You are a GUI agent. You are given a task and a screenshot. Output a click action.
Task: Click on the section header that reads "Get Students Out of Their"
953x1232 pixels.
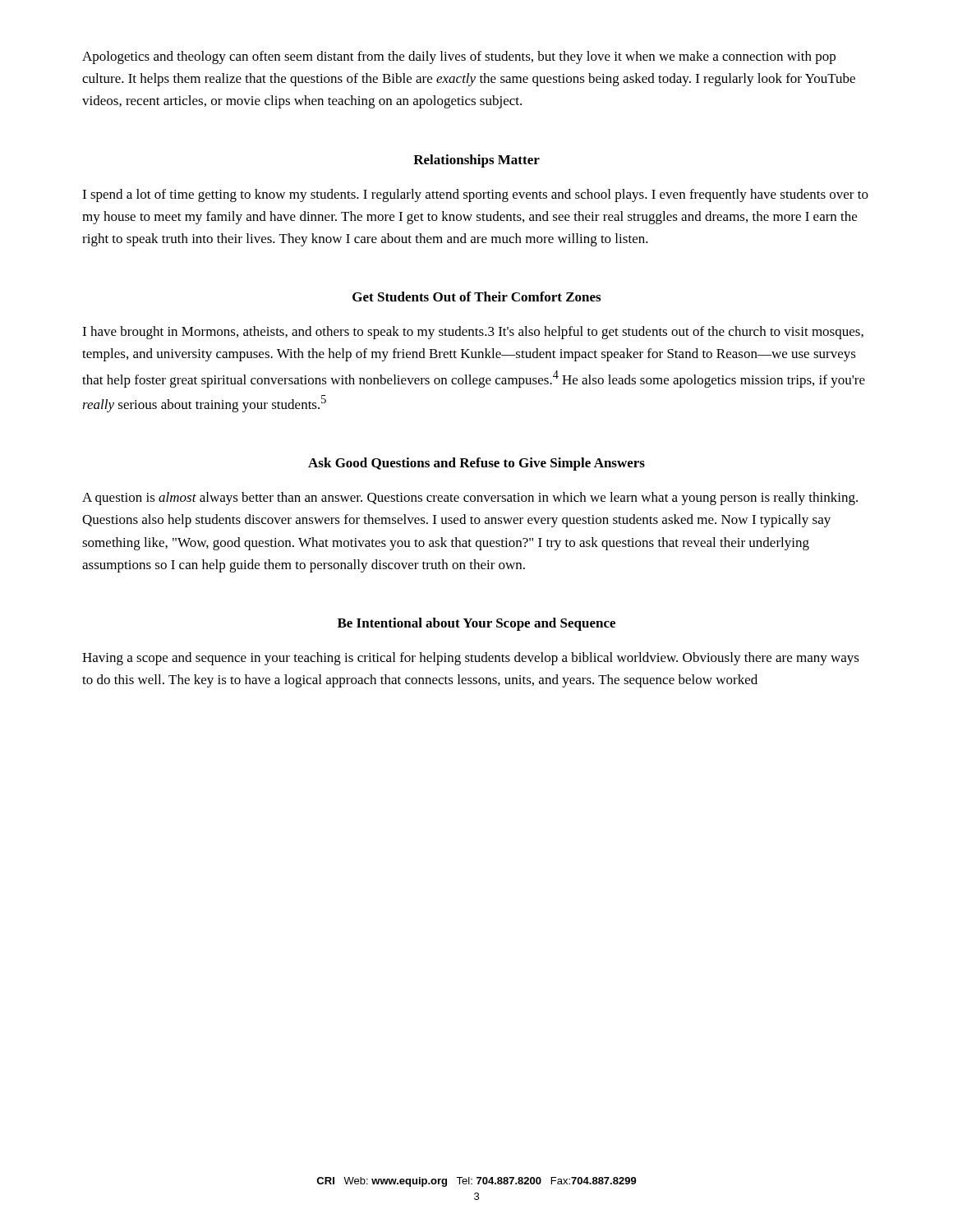pos(476,297)
